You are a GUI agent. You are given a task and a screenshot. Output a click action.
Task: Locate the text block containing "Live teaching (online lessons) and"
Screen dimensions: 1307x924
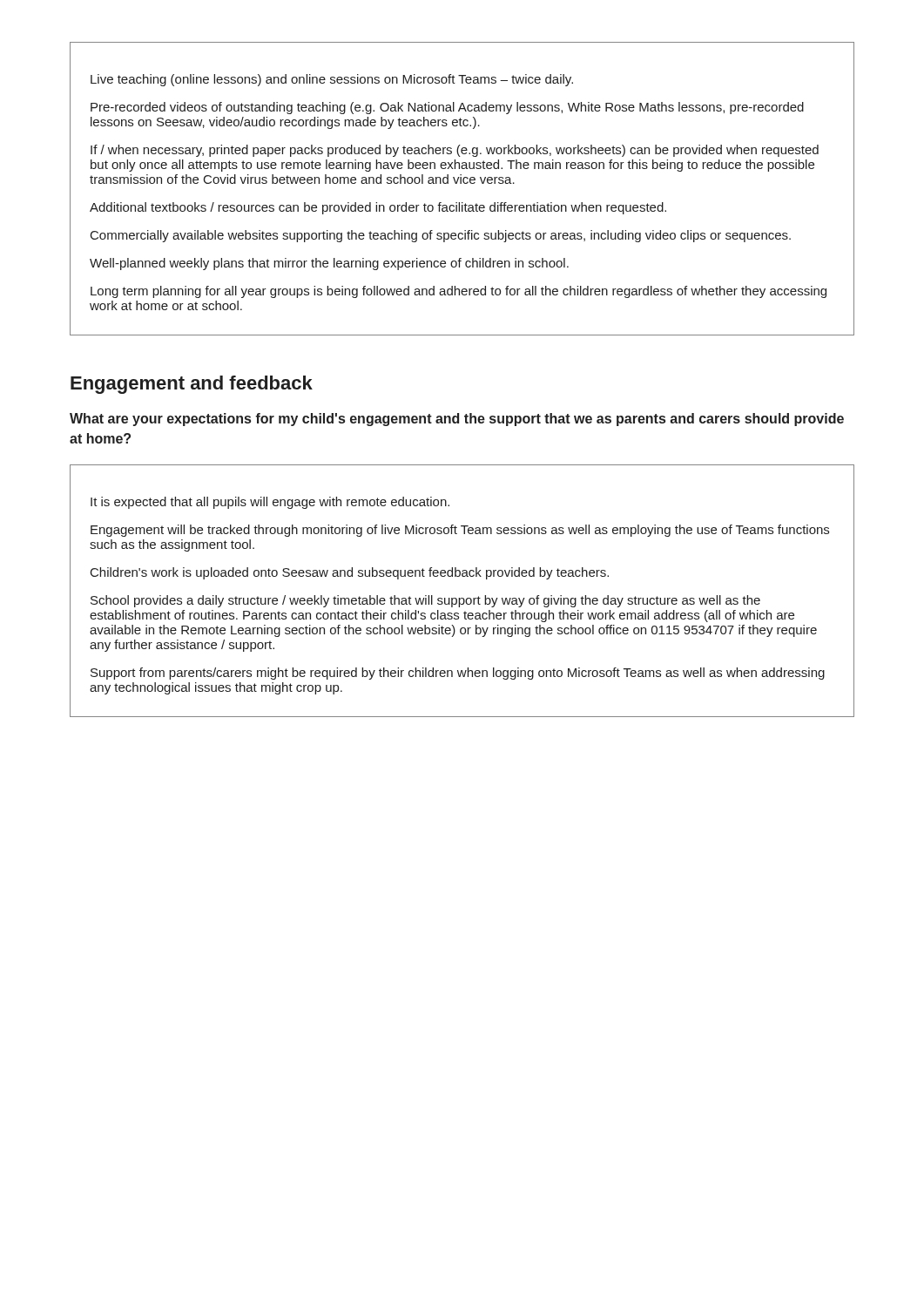pyautogui.click(x=462, y=192)
